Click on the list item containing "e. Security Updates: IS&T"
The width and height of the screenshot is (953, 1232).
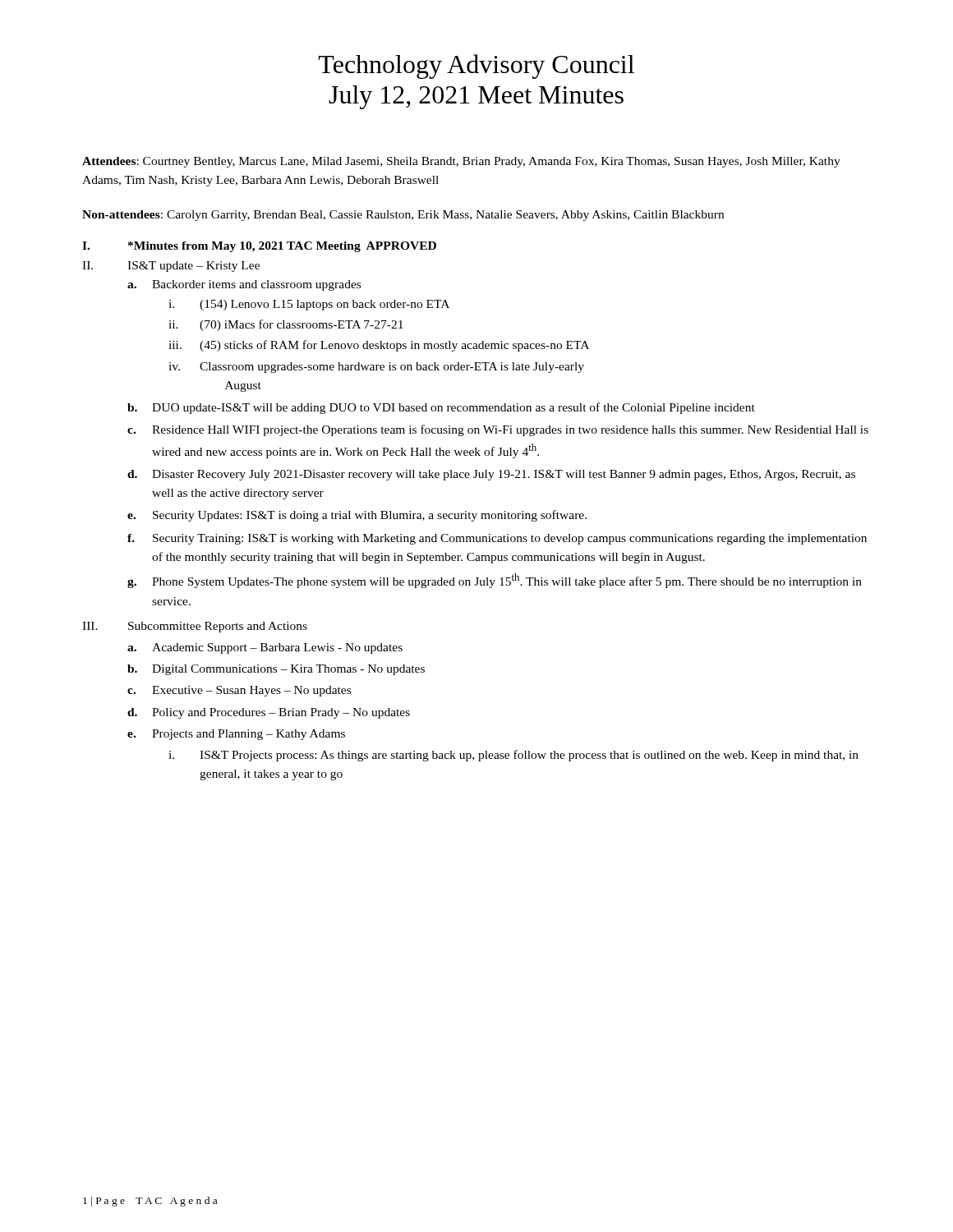click(x=499, y=515)
